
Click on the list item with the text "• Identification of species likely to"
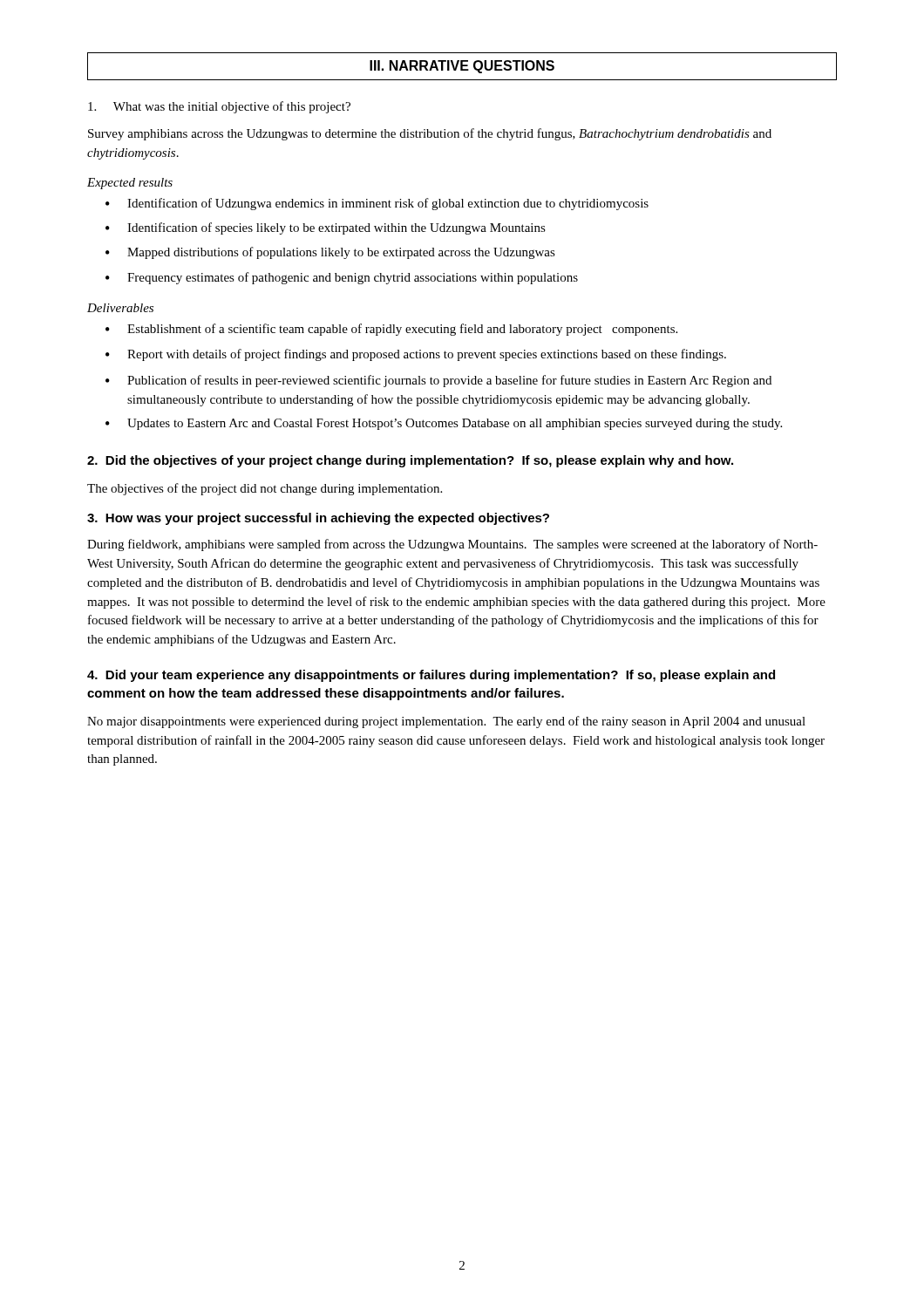pyautogui.click(x=471, y=229)
